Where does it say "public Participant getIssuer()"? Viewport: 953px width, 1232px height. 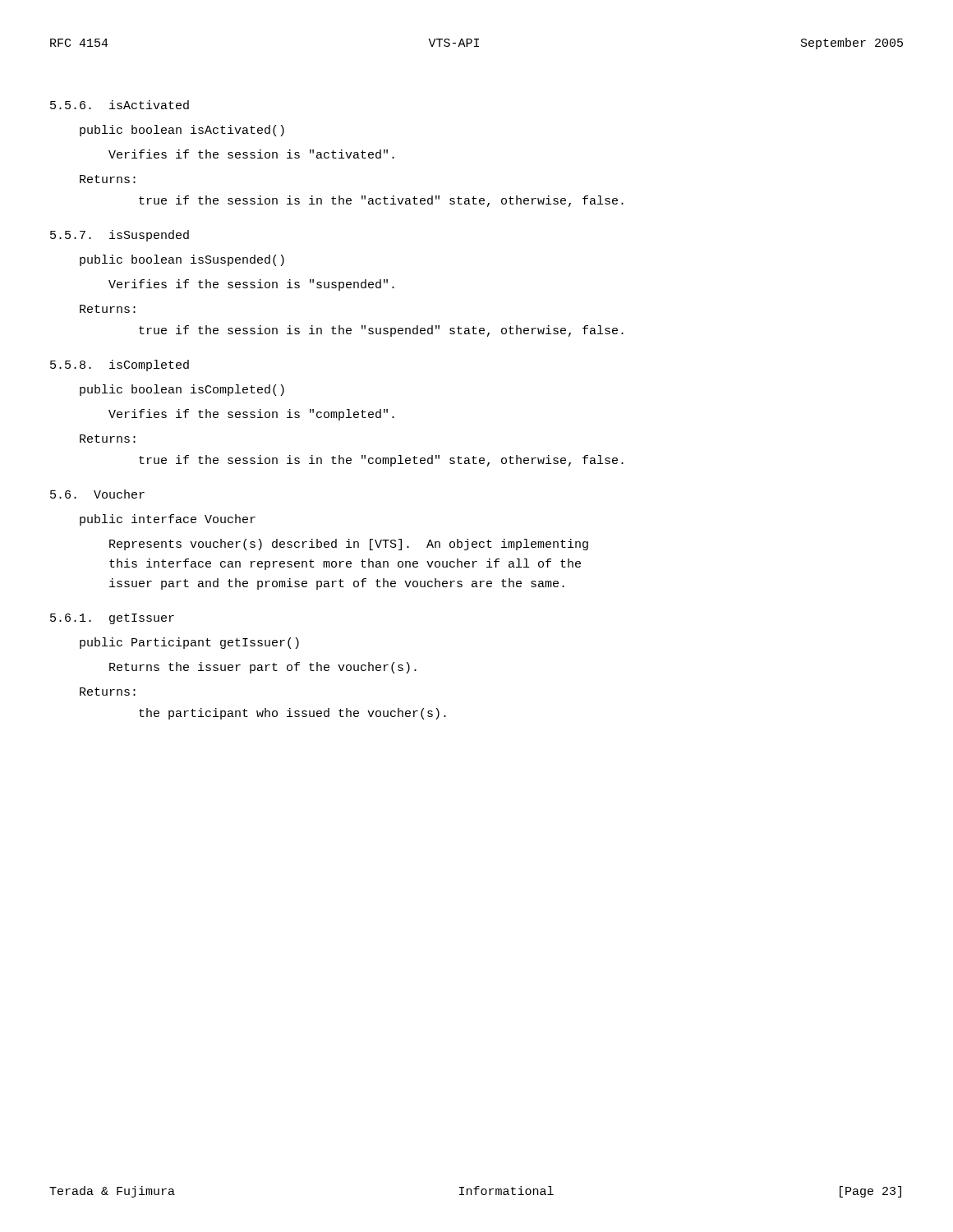click(189, 643)
